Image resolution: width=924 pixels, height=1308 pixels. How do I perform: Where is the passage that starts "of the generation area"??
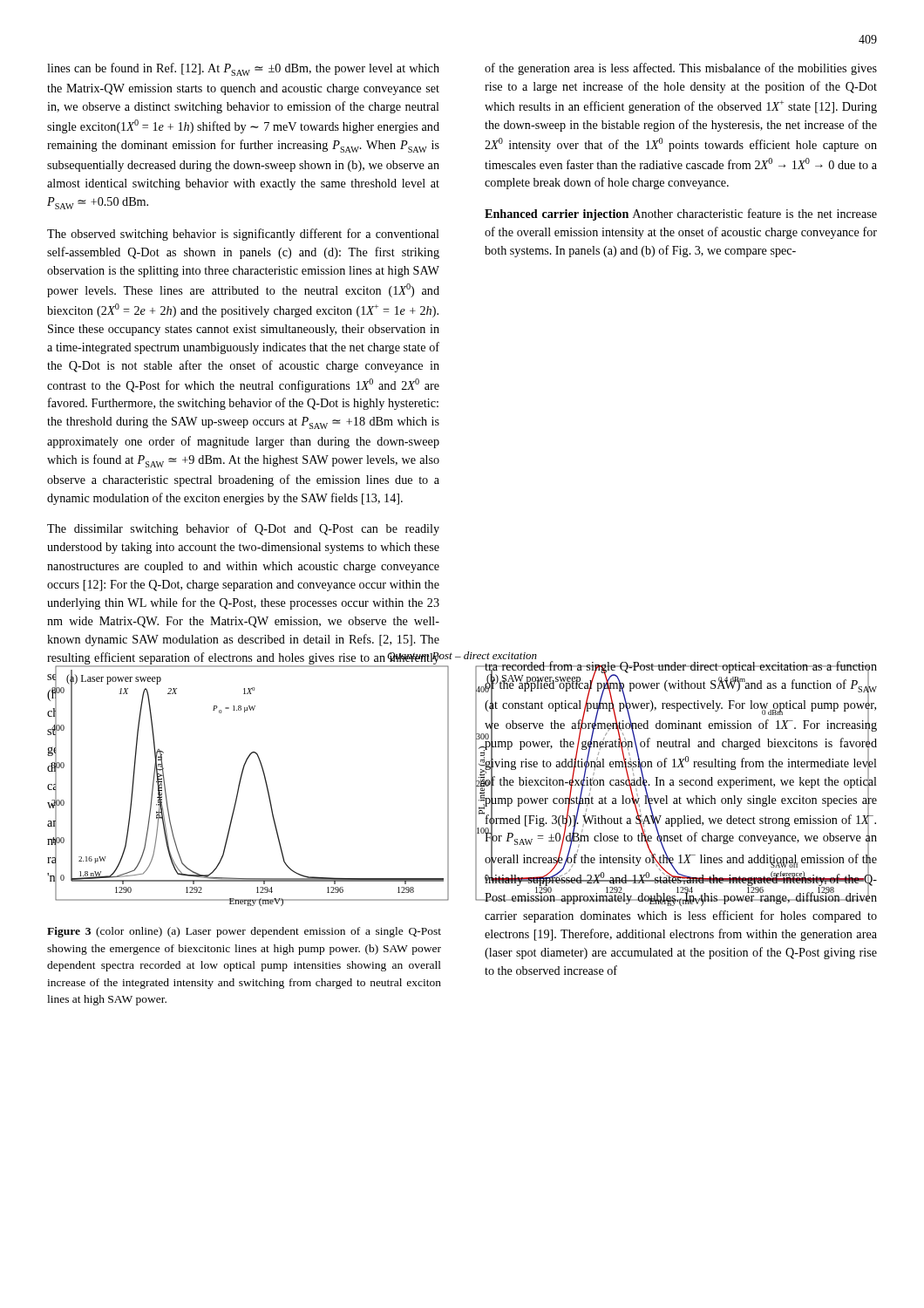pyautogui.click(x=681, y=160)
